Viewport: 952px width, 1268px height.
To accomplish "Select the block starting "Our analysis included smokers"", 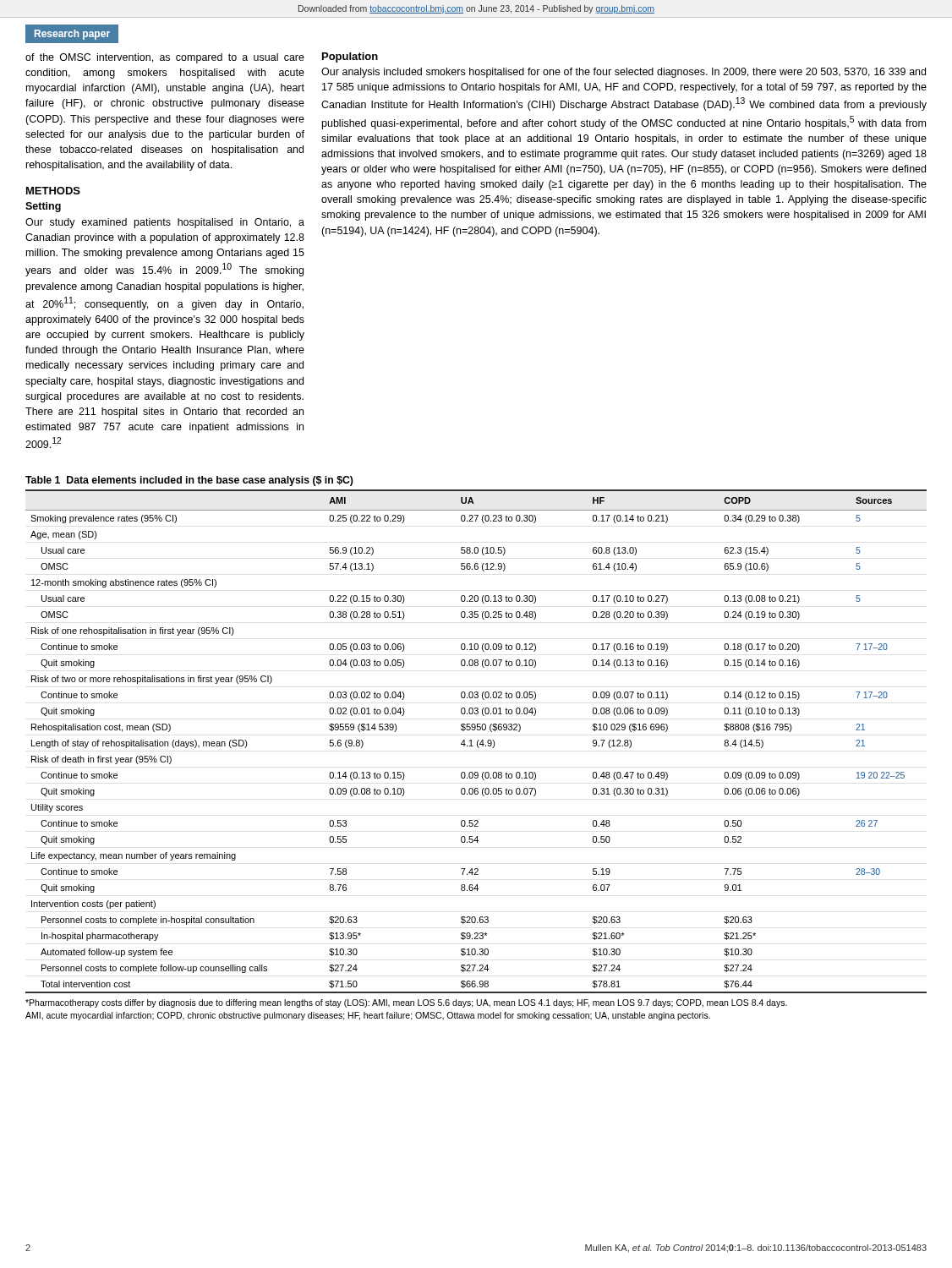I will click(x=624, y=151).
